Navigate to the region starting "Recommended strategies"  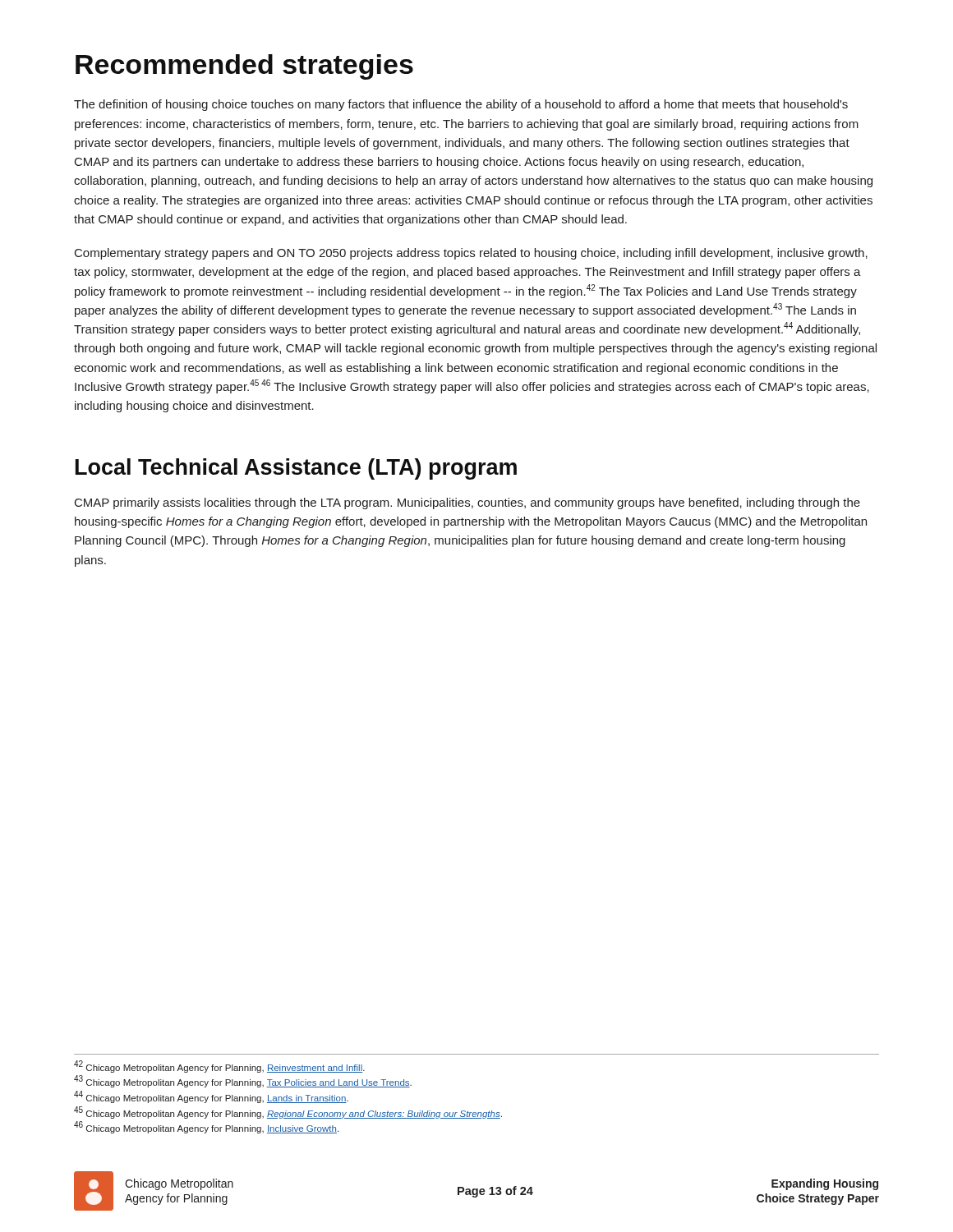[x=244, y=67]
